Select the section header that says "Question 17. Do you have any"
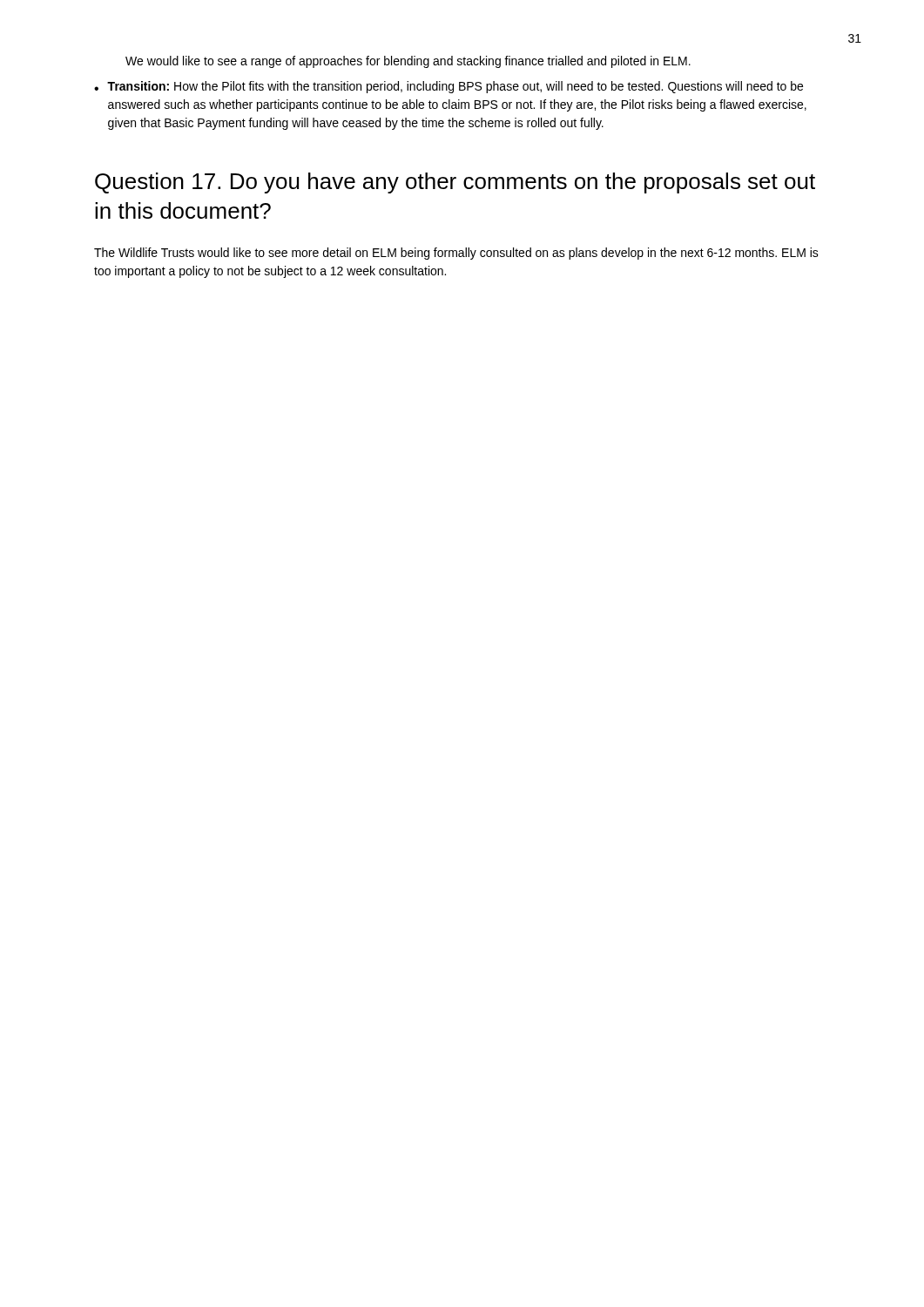This screenshot has height=1307, width=924. click(x=455, y=196)
